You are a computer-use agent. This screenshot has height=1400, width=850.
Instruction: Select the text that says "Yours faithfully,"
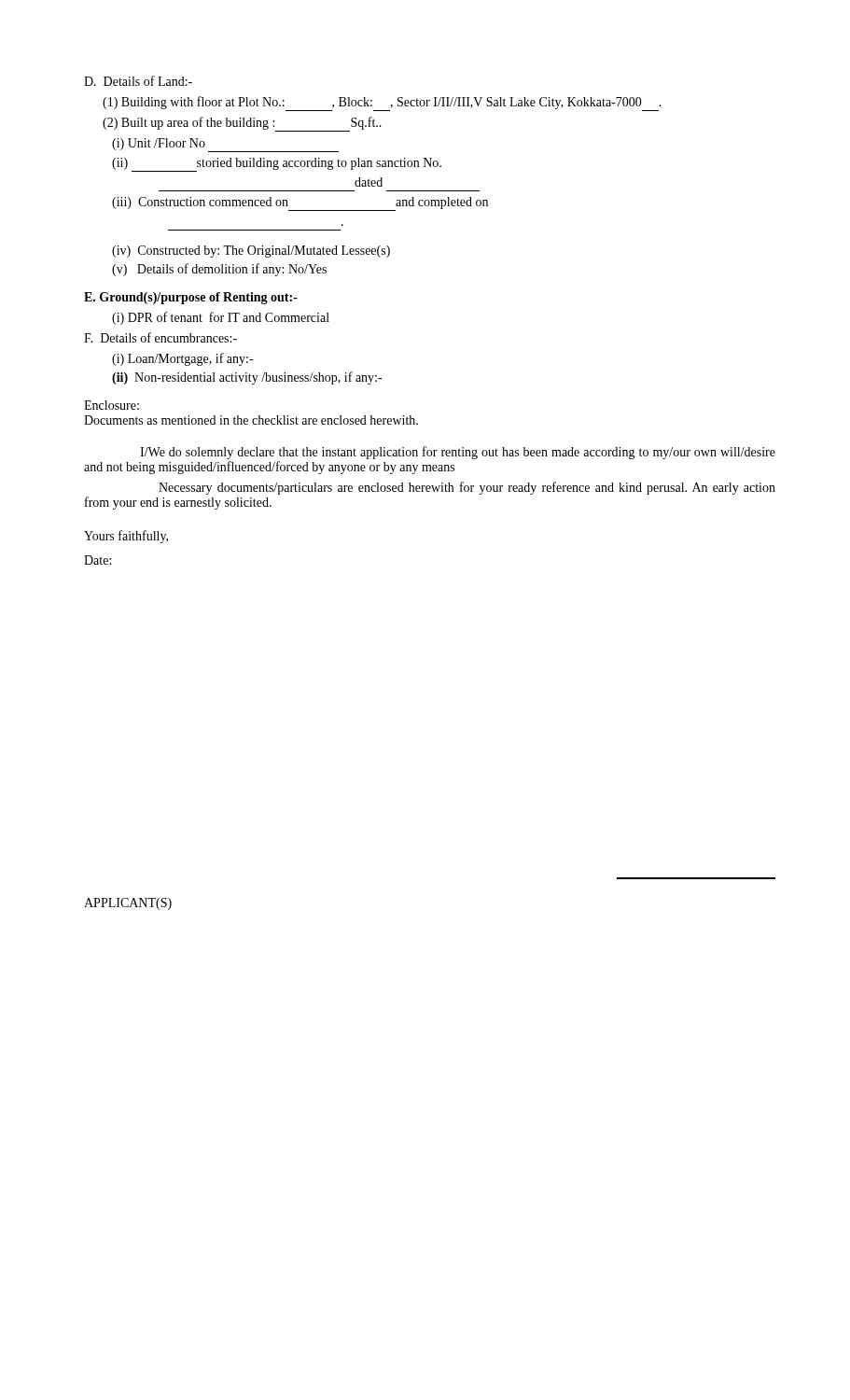coord(126,536)
